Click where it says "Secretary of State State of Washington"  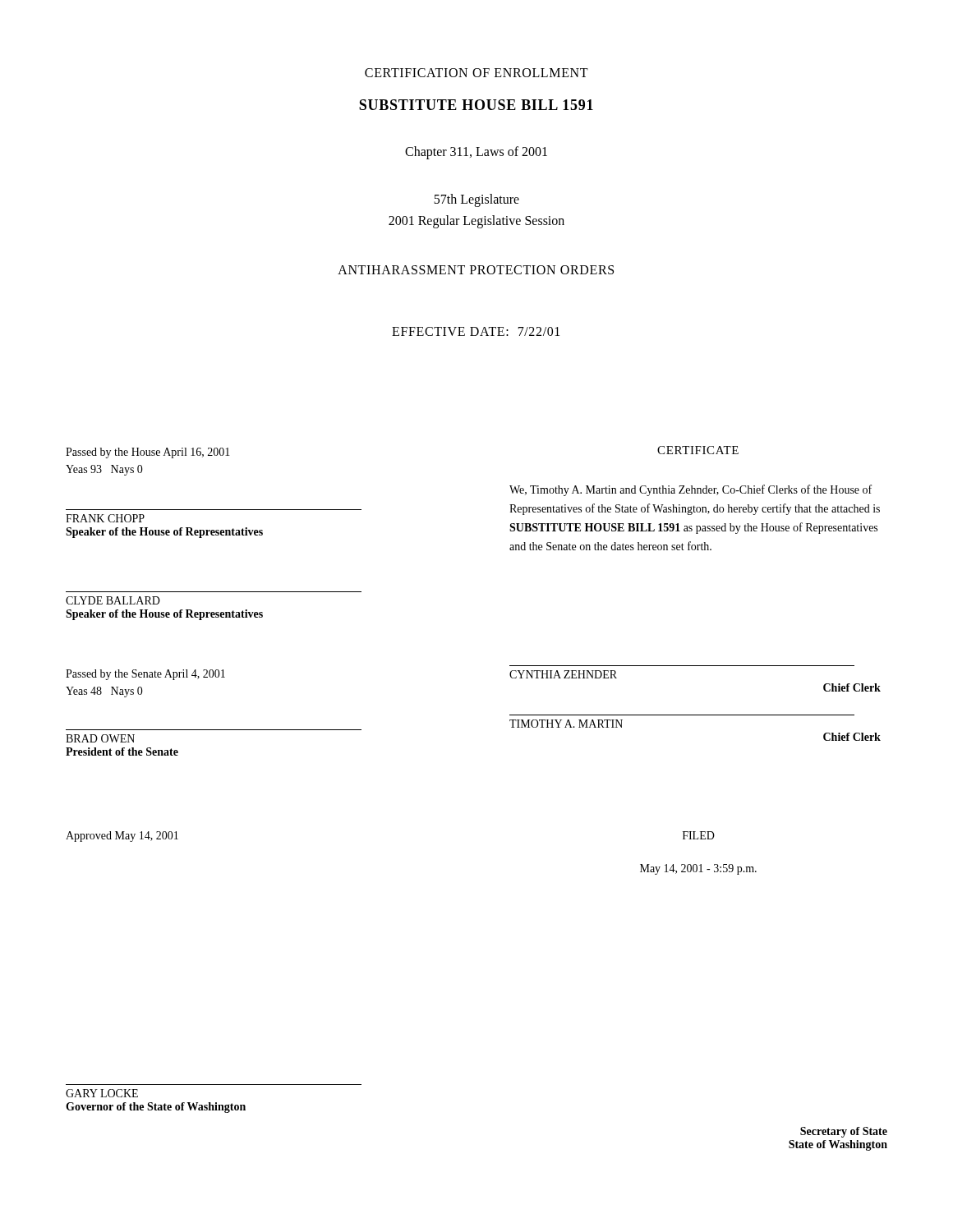click(x=838, y=1138)
